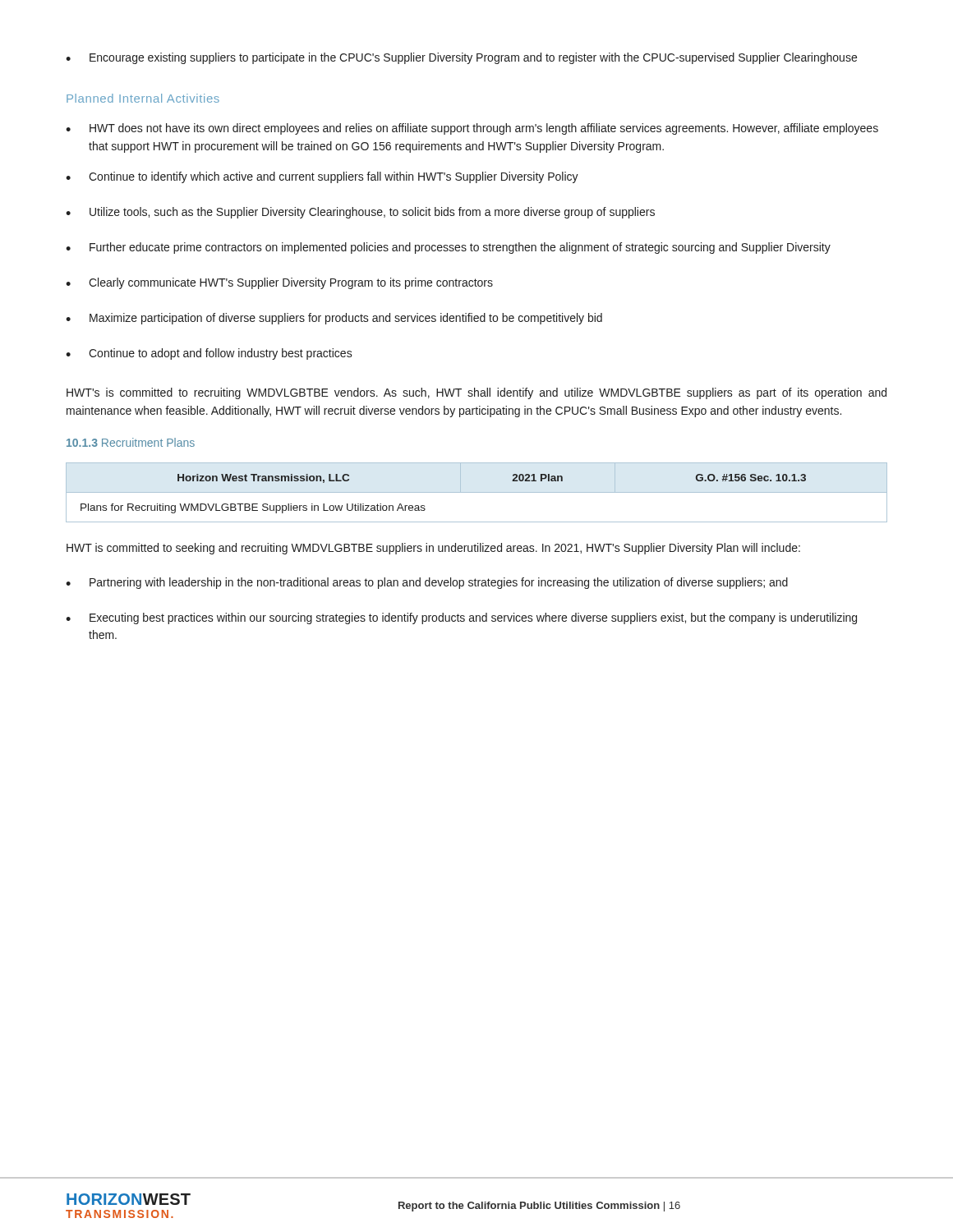Point to the block beginning "• Executing best practices within our"

(x=476, y=627)
